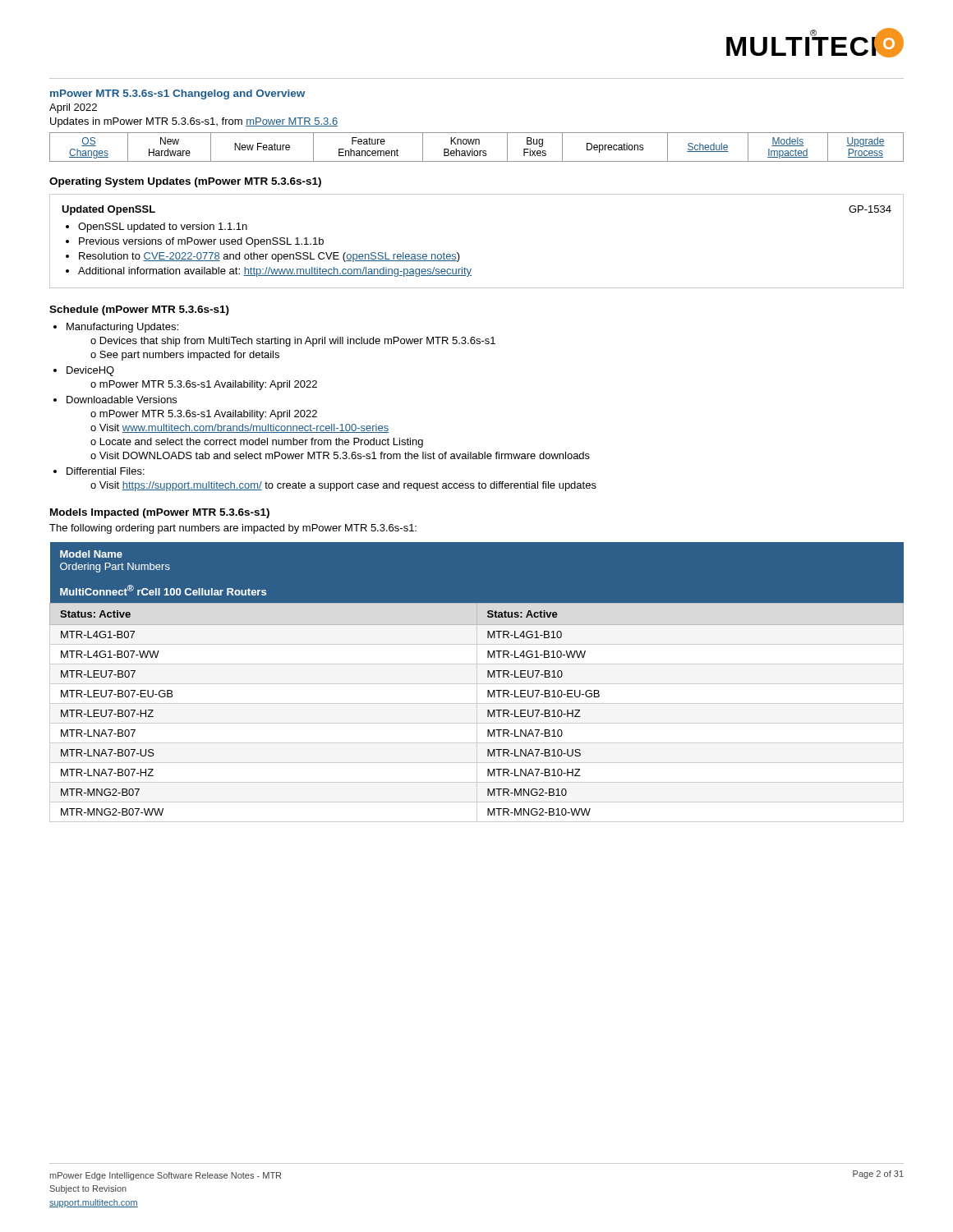Viewport: 953px width, 1232px height.
Task: Click on the table containing "MultiConnect ® rCell"
Action: click(x=476, y=682)
